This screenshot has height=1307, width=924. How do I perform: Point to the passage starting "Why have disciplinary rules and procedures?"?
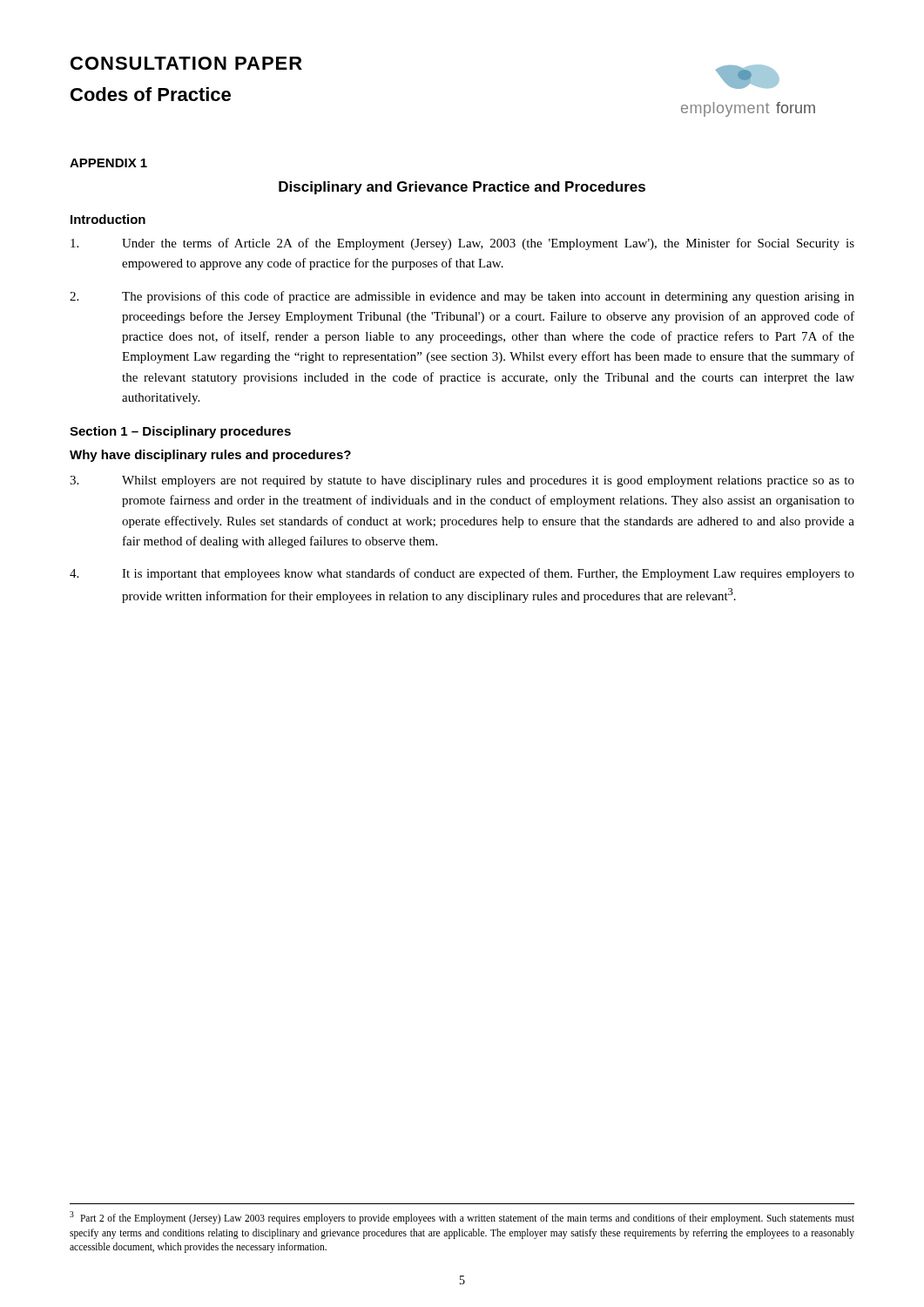click(x=210, y=454)
